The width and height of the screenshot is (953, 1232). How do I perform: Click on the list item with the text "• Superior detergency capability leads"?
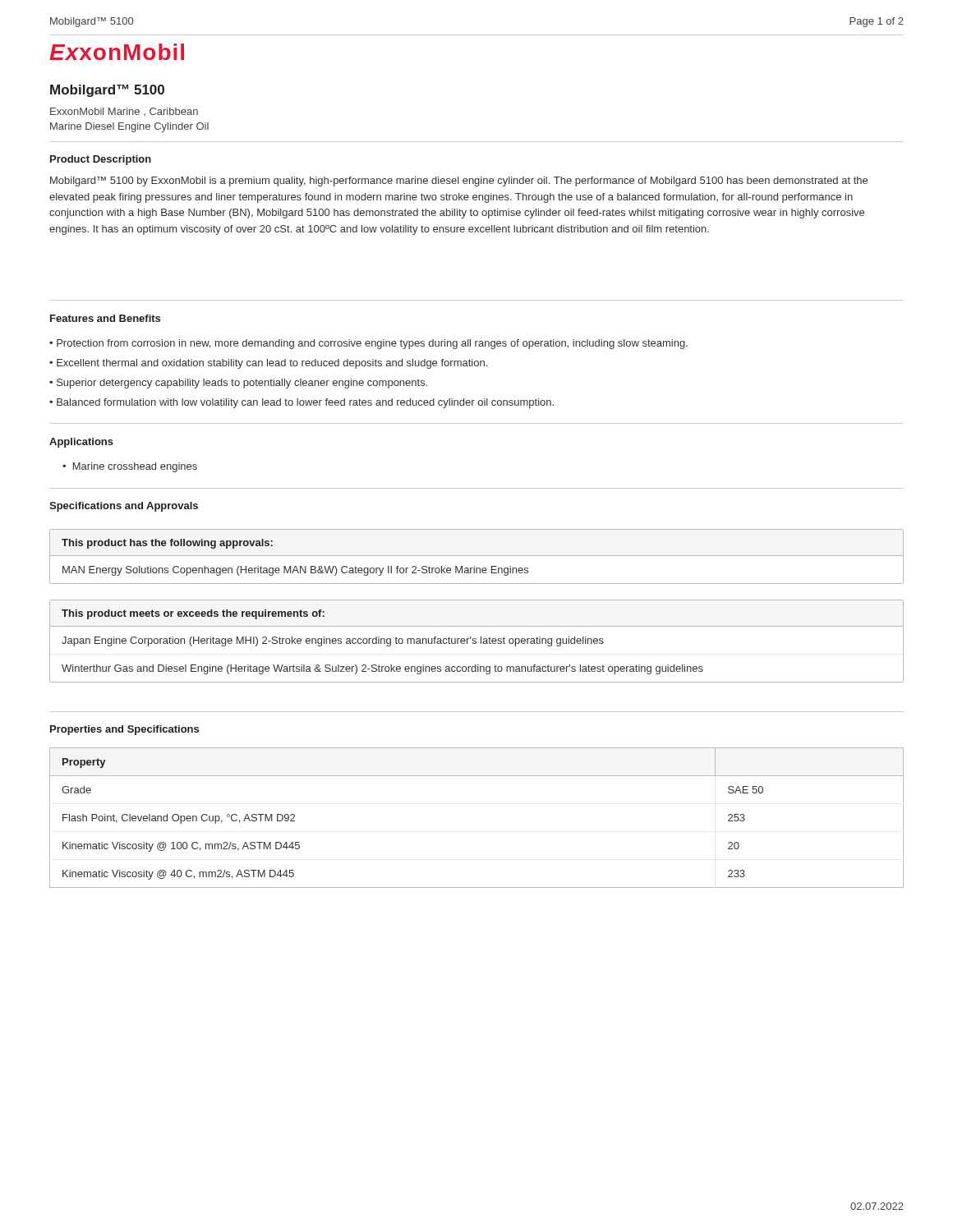click(x=239, y=382)
